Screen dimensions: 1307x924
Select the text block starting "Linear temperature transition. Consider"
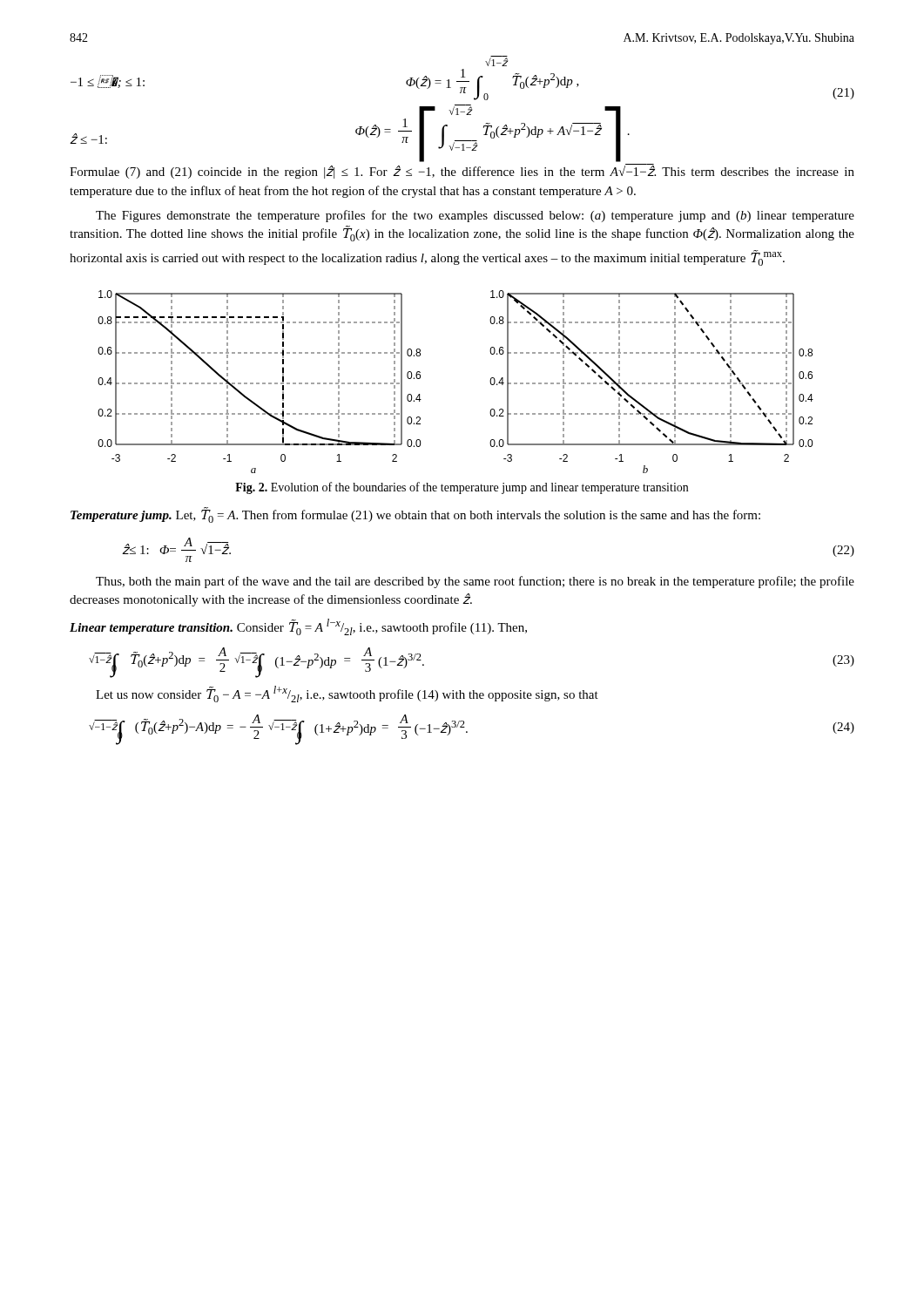[299, 627]
